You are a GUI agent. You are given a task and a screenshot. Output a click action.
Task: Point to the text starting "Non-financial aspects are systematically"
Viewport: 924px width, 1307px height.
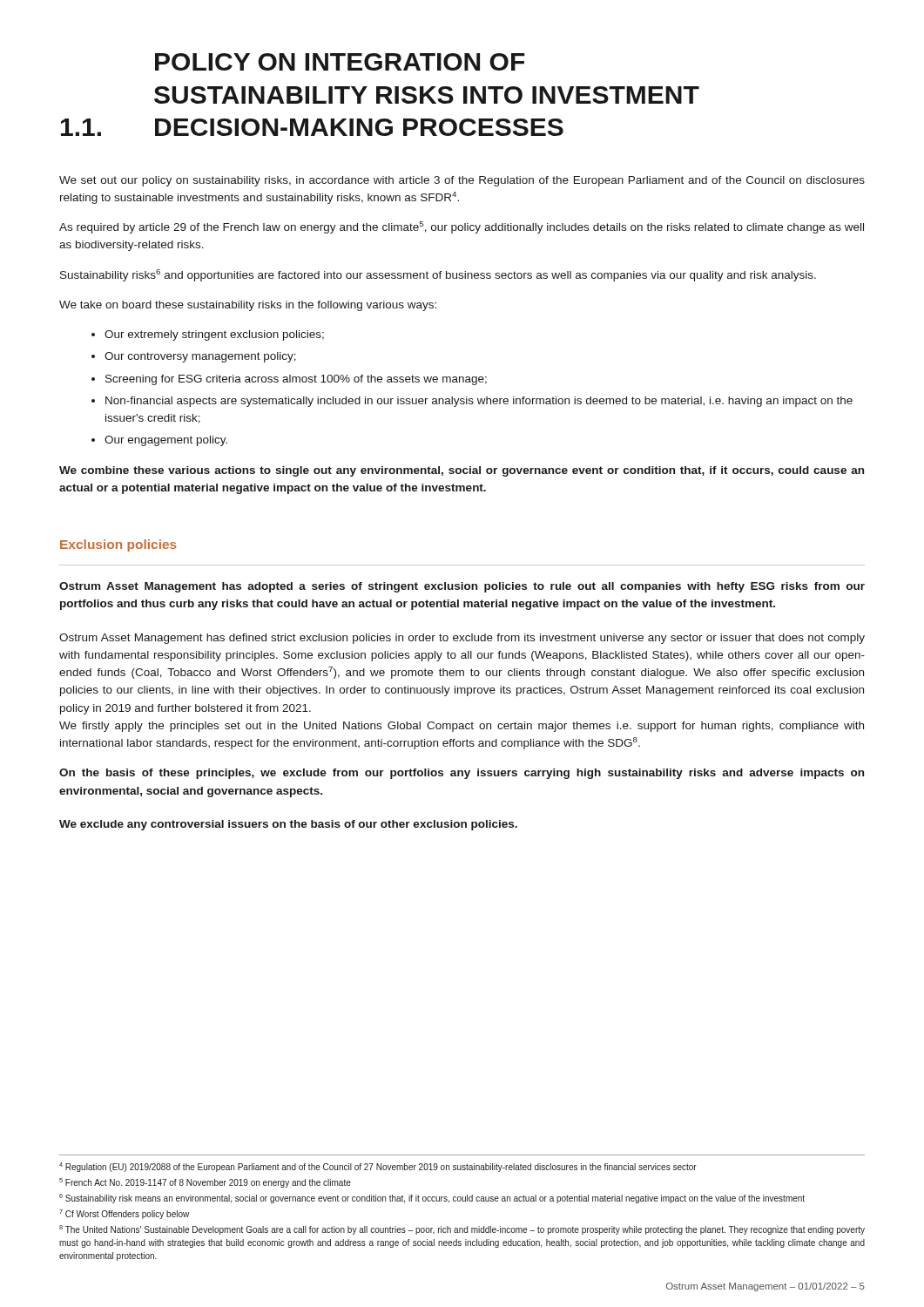(471, 409)
